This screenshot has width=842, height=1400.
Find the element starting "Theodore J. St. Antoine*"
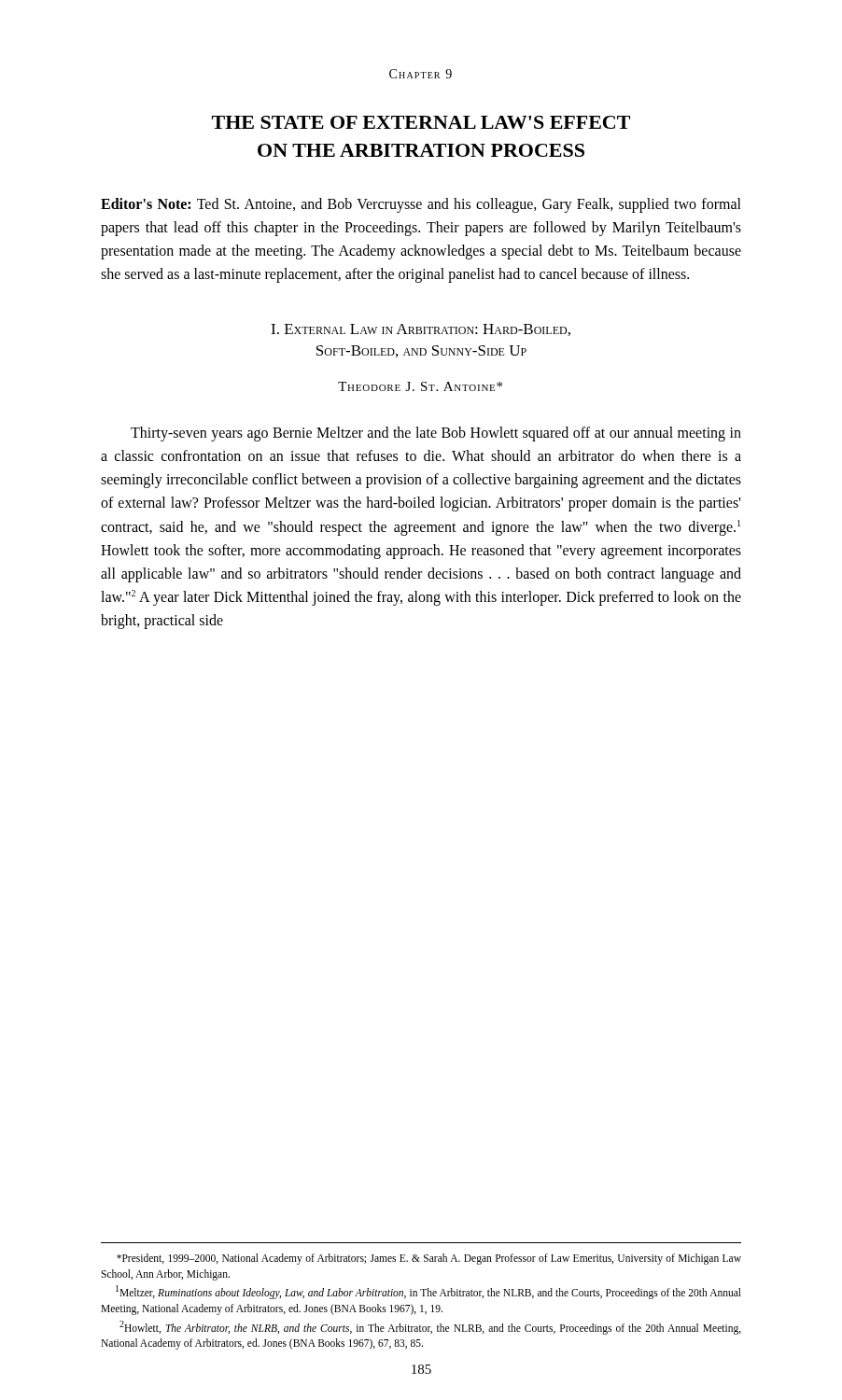(x=421, y=387)
